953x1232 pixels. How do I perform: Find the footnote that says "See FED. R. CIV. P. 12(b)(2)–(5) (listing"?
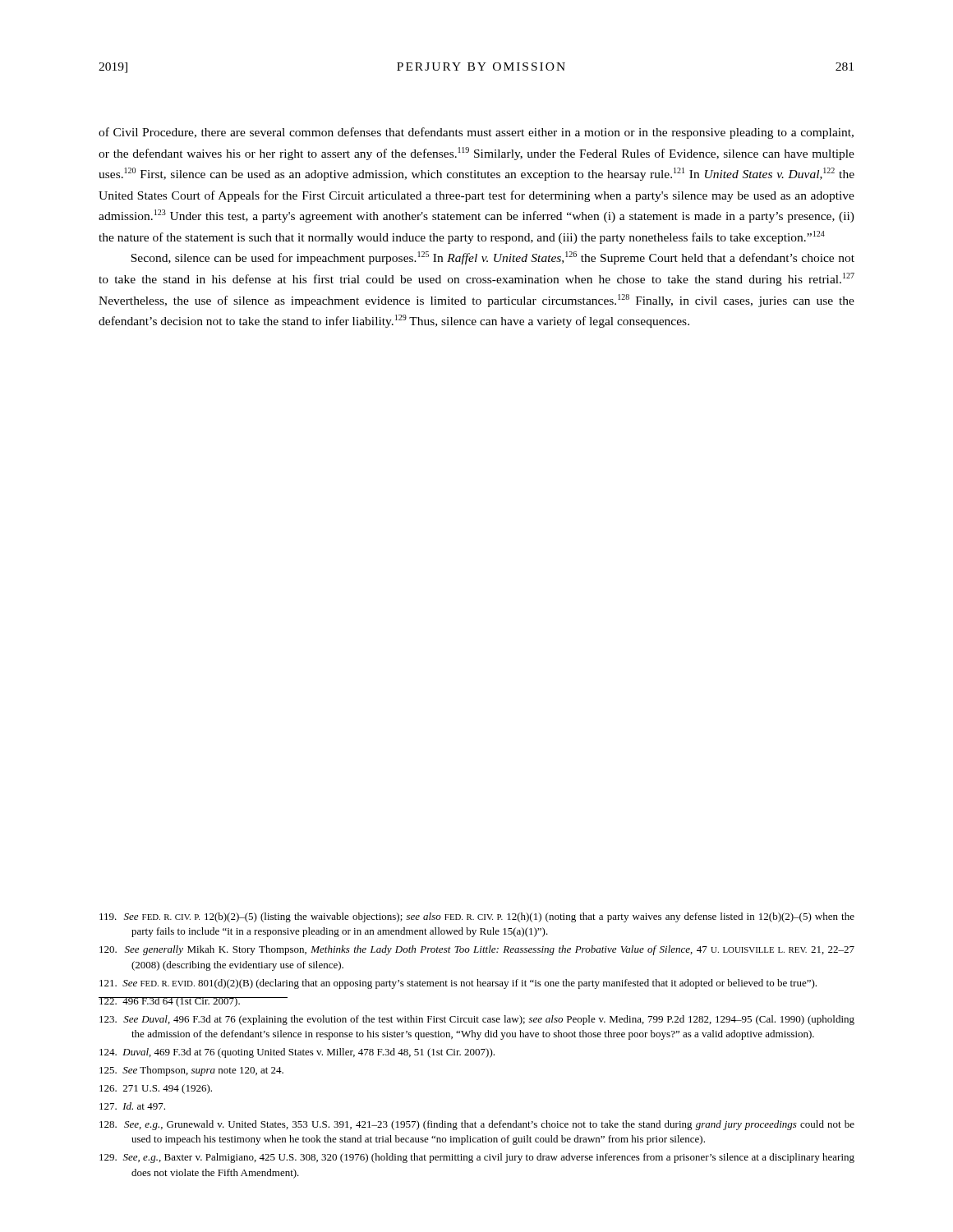coord(476,924)
